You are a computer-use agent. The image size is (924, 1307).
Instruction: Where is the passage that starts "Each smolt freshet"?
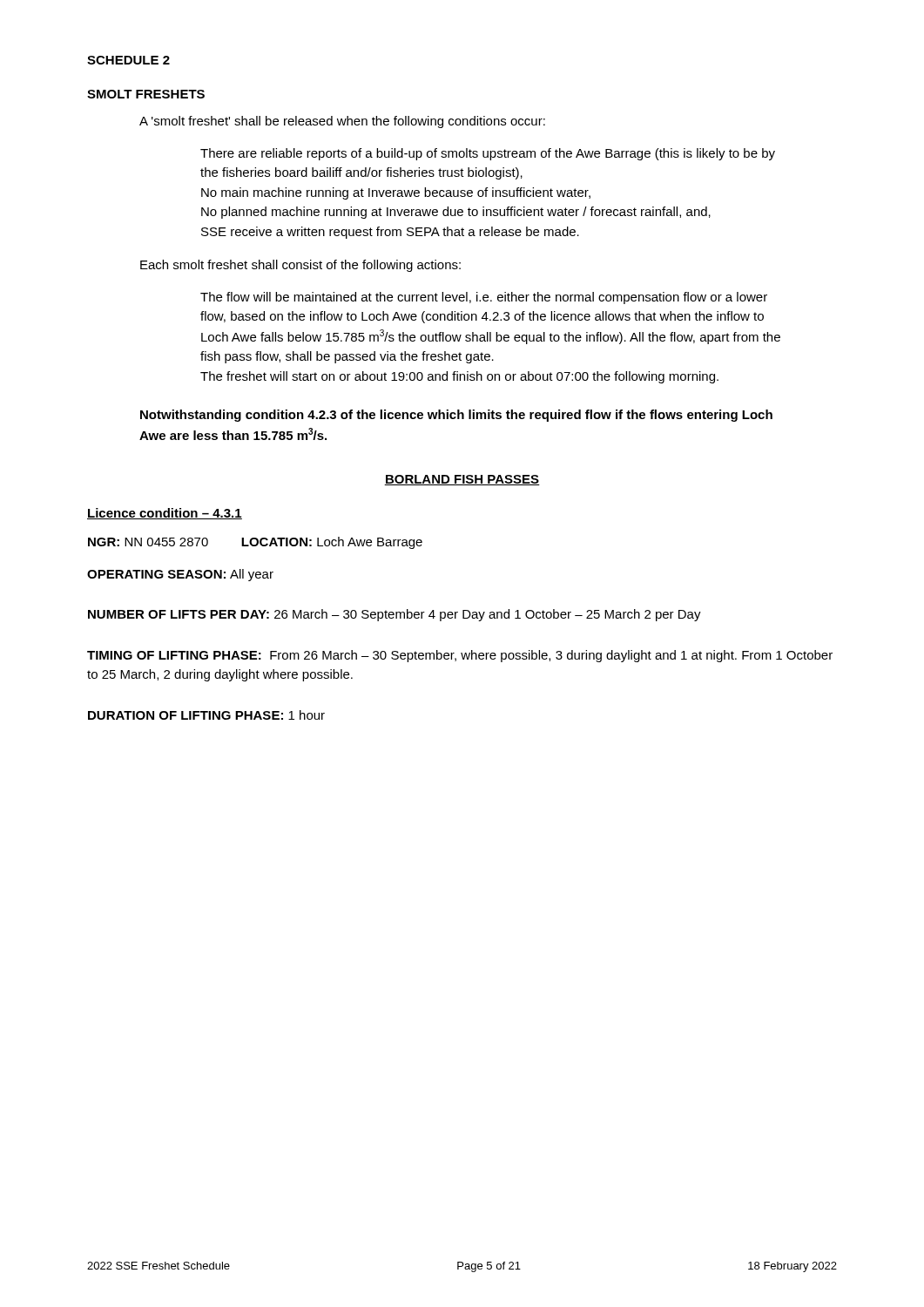[301, 264]
